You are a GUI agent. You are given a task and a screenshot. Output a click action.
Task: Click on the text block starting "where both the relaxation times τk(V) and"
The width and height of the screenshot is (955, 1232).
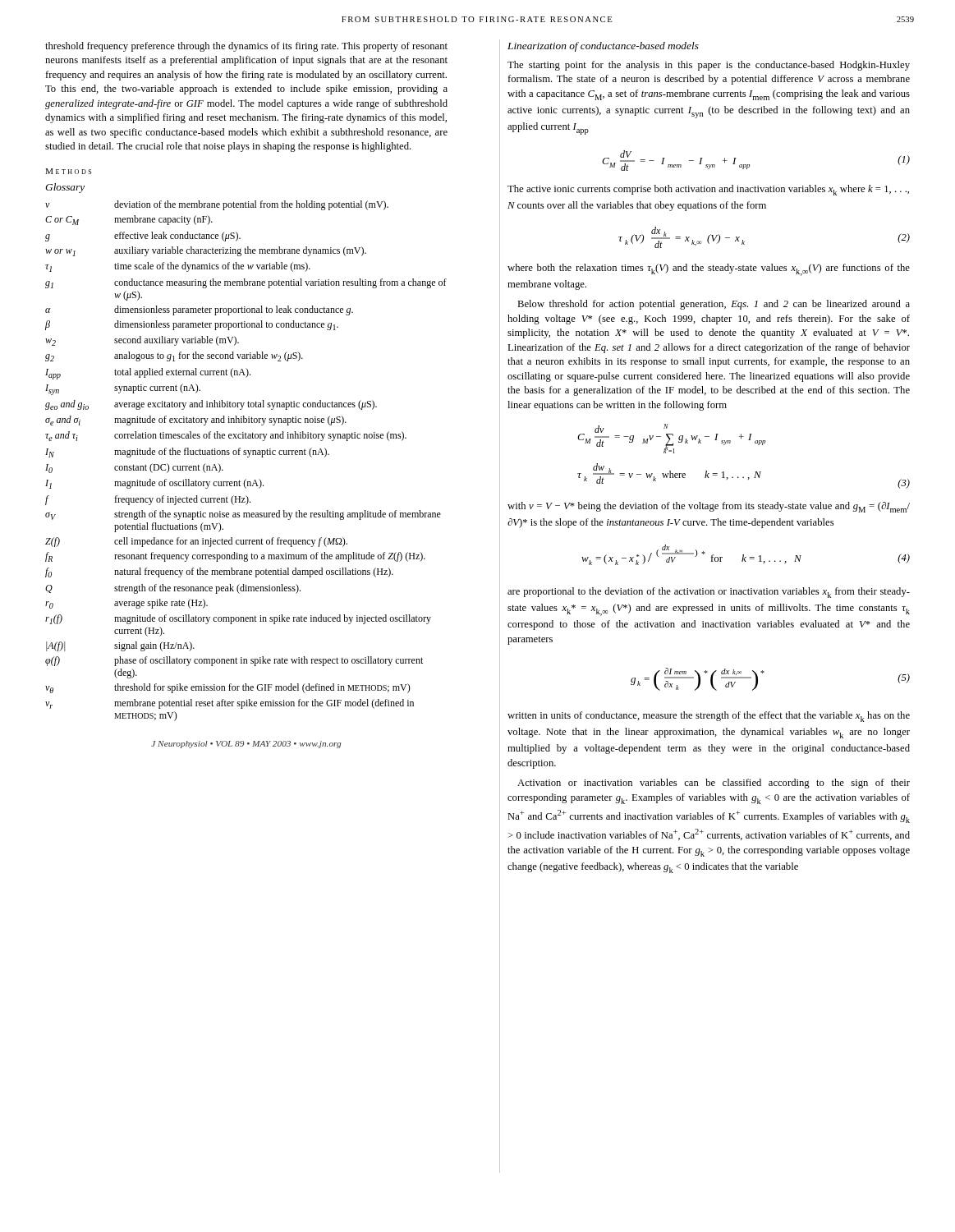709,276
